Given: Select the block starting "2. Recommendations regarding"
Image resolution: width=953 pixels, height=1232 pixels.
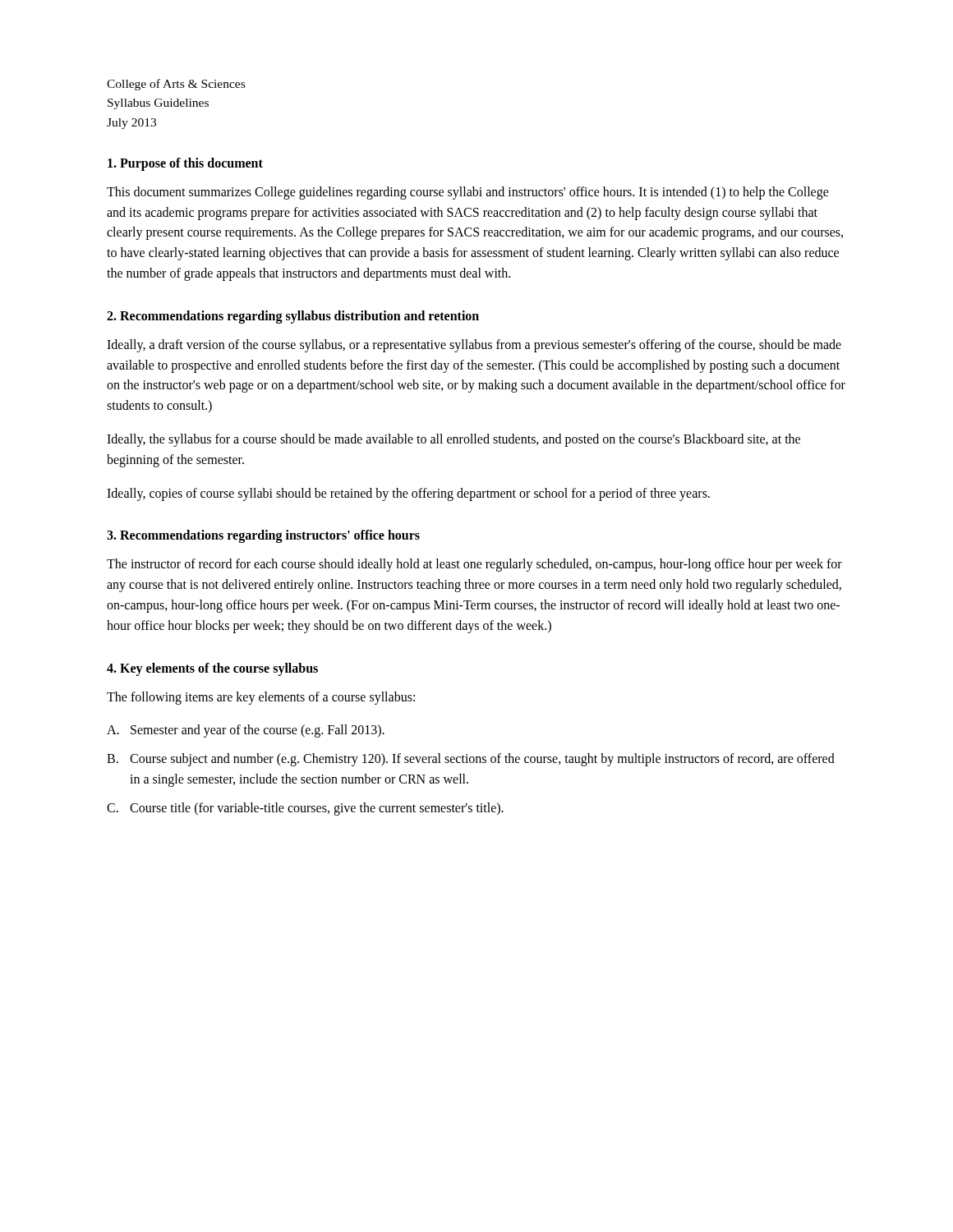Looking at the screenshot, I should coord(293,316).
